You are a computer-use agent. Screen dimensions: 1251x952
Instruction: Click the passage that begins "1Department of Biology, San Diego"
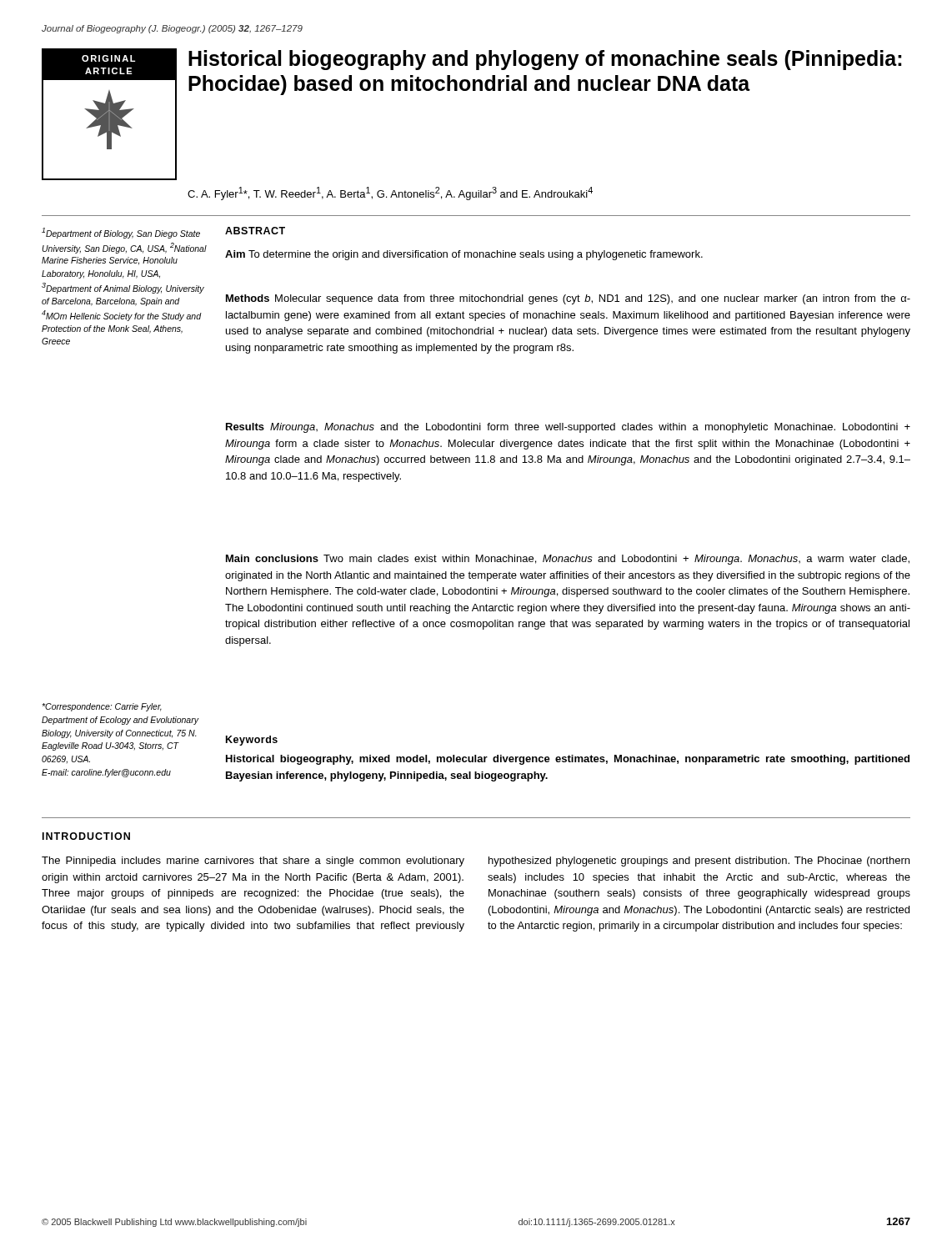(x=124, y=286)
